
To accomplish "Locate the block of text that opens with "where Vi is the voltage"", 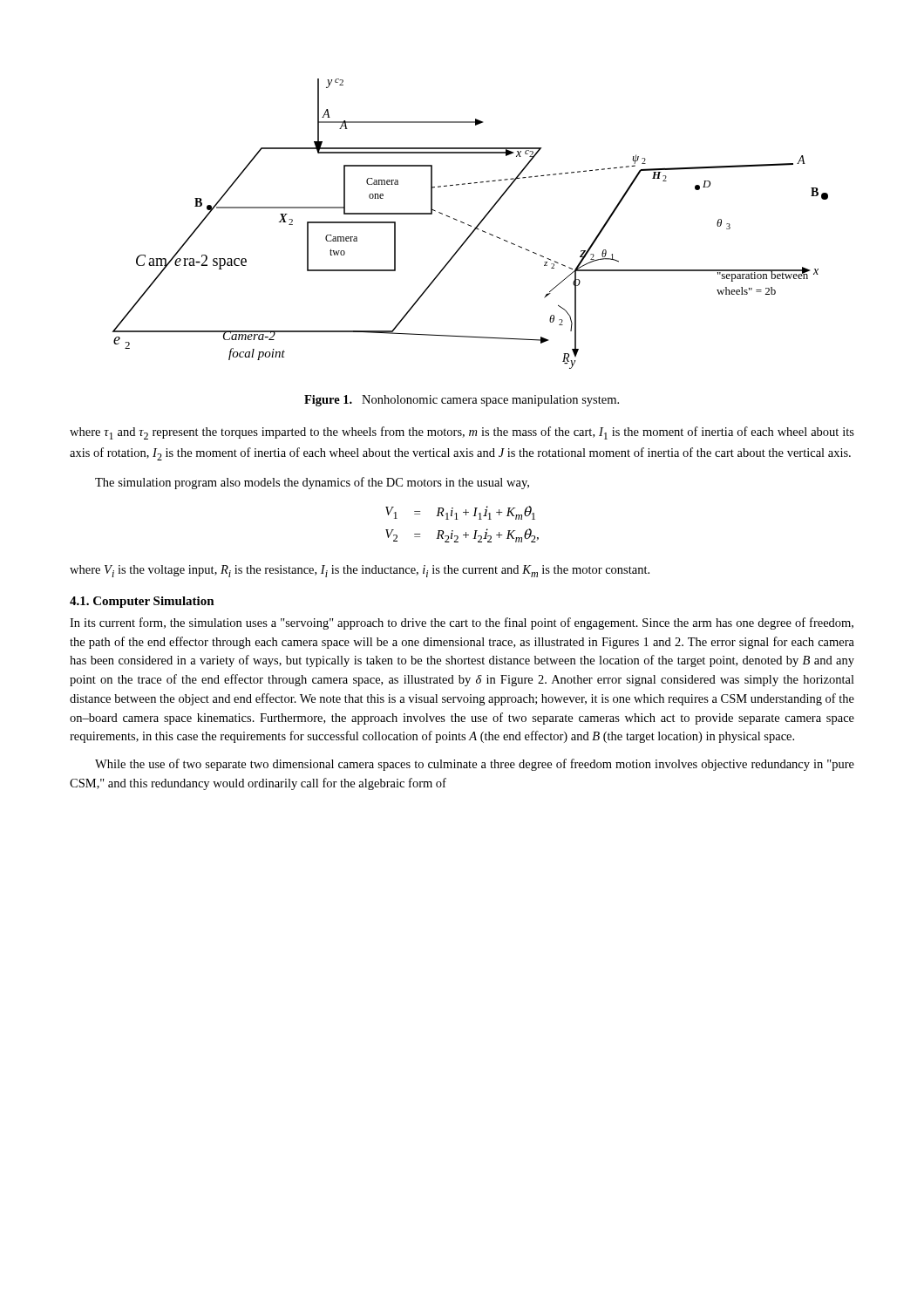I will point(360,571).
